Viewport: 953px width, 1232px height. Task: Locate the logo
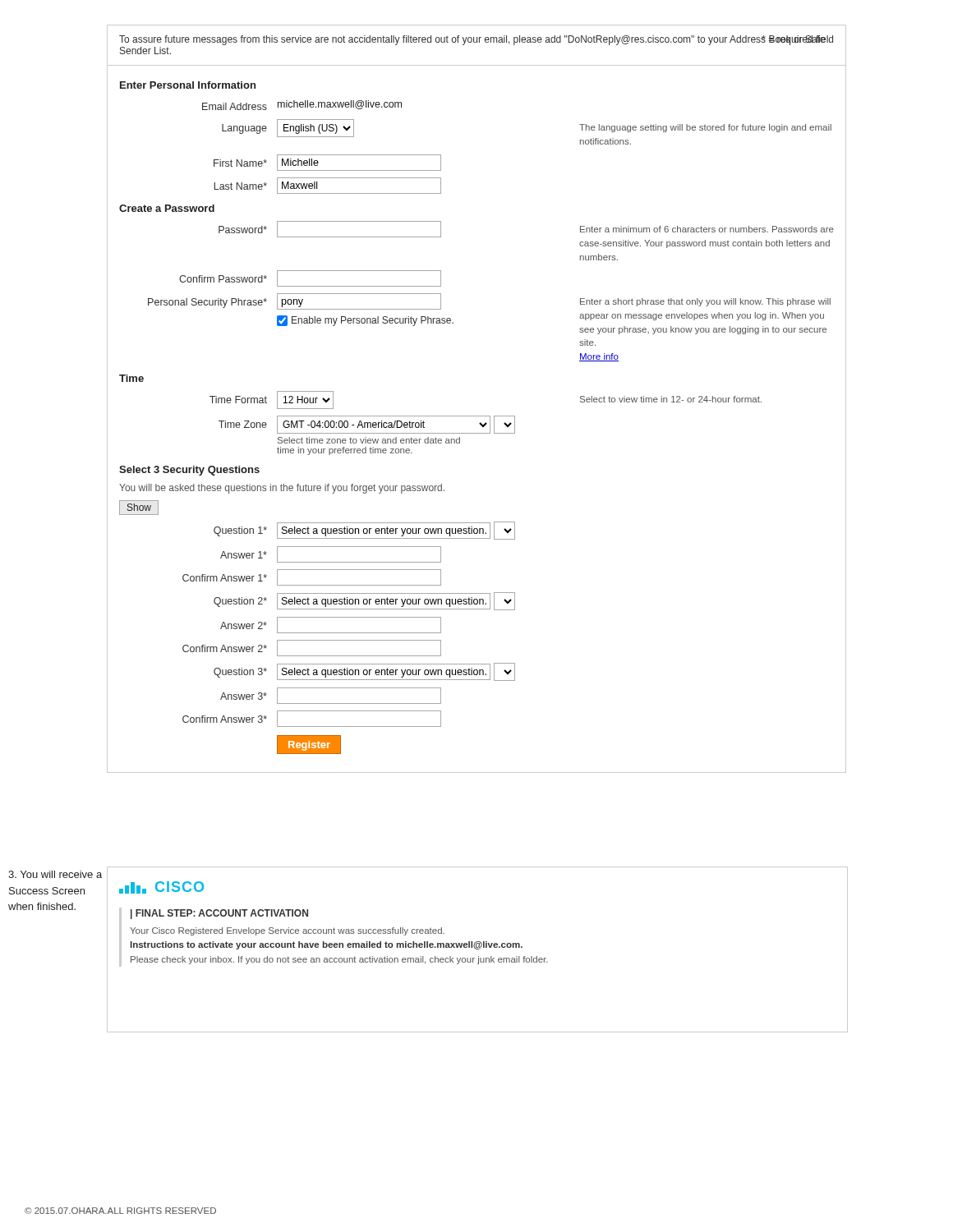coord(477,883)
